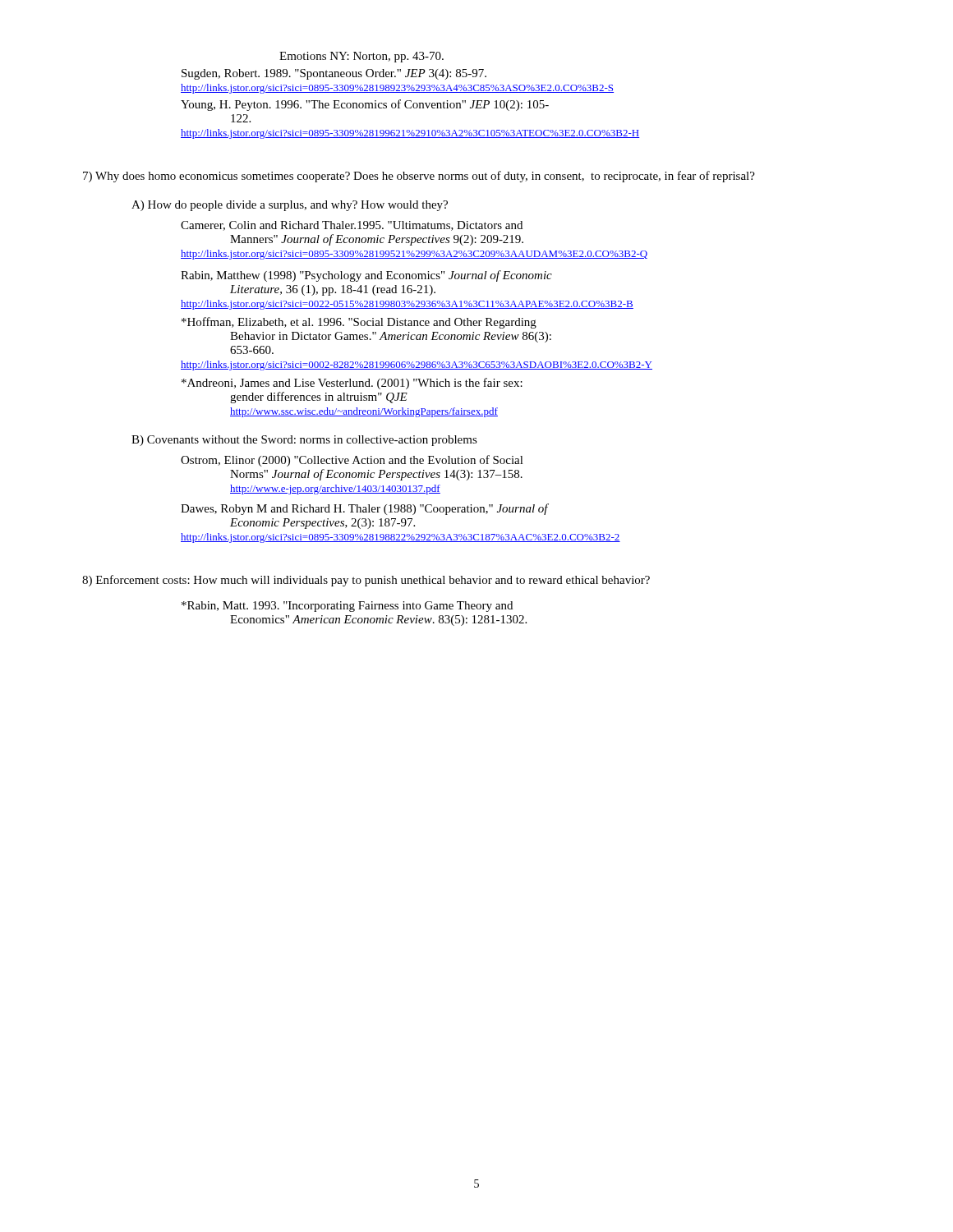Select the list item that reads "Camerer, Colin and"
The image size is (953, 1232).
[414, 239]
